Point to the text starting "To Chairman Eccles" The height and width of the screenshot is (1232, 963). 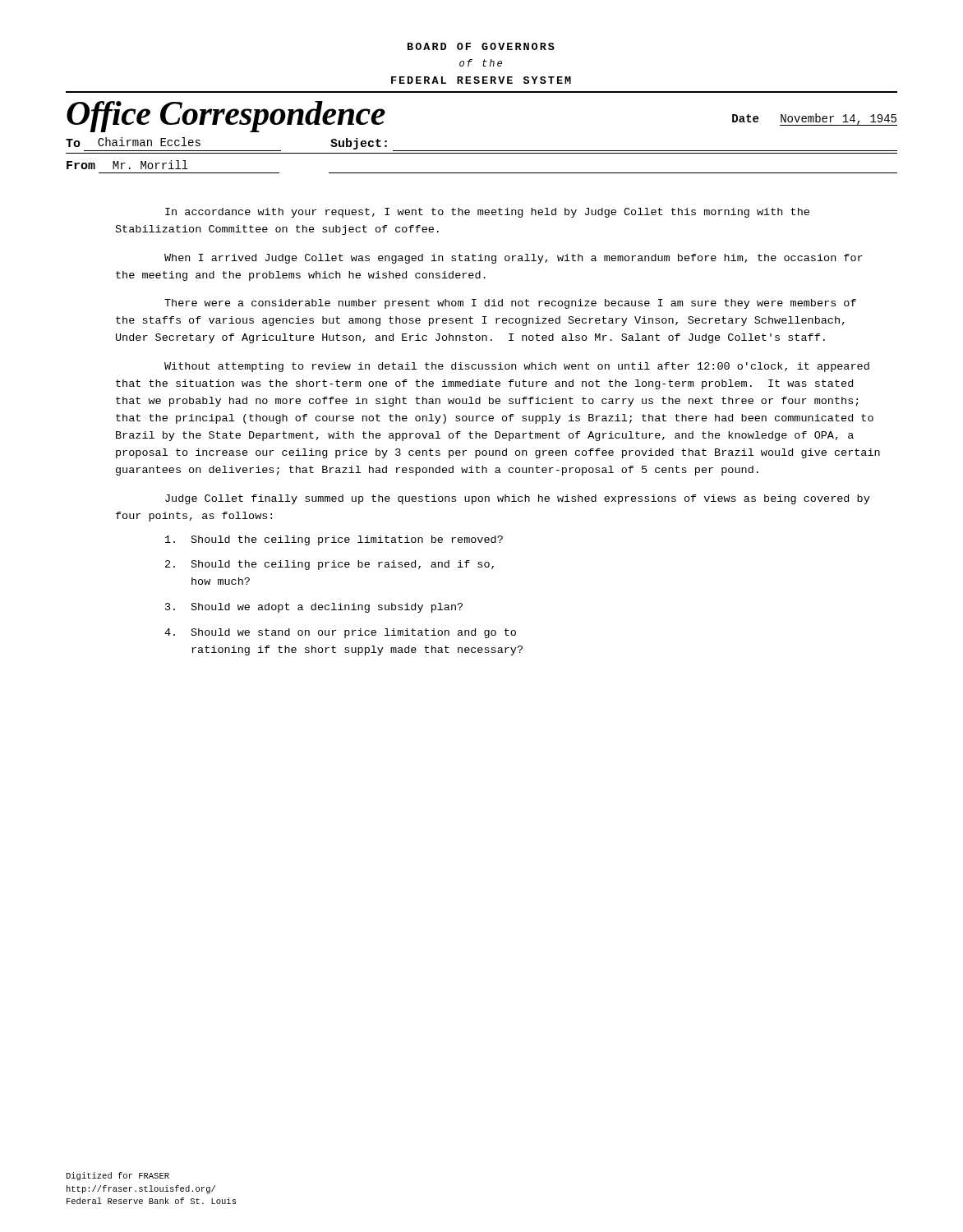(173, 144)
